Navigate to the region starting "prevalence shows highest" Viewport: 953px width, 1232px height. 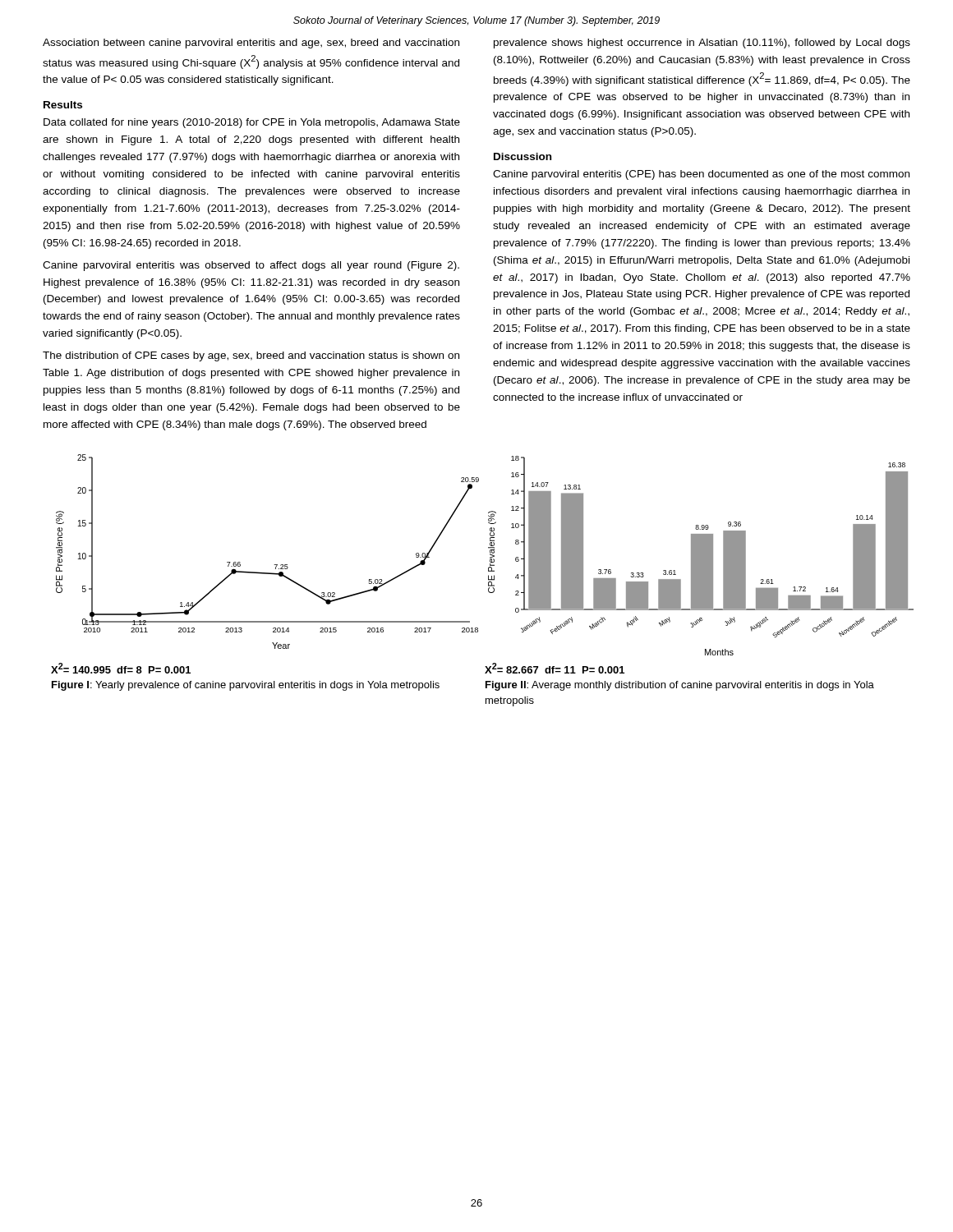702,87
